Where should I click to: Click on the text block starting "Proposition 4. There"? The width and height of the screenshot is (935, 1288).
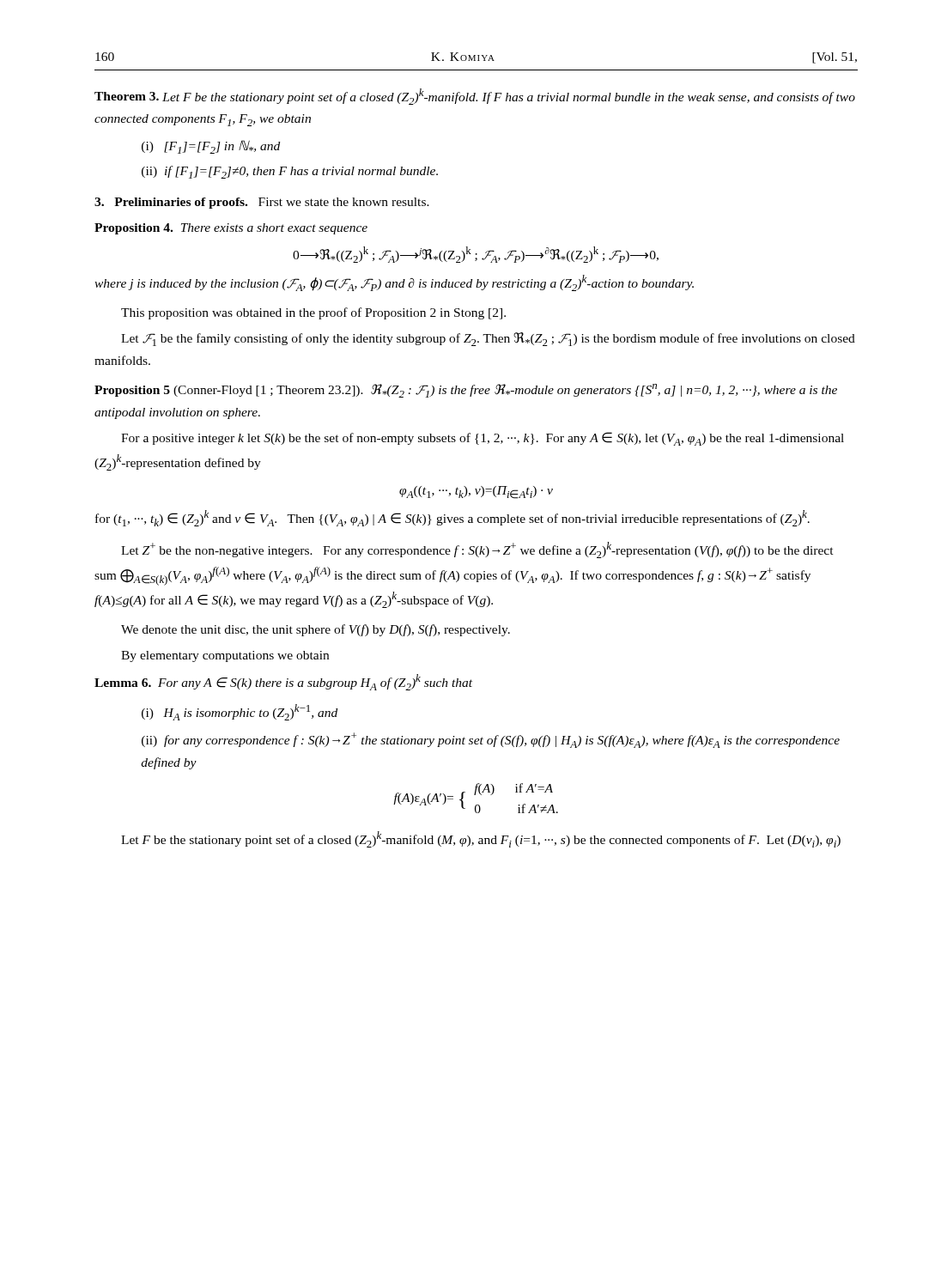231,227
